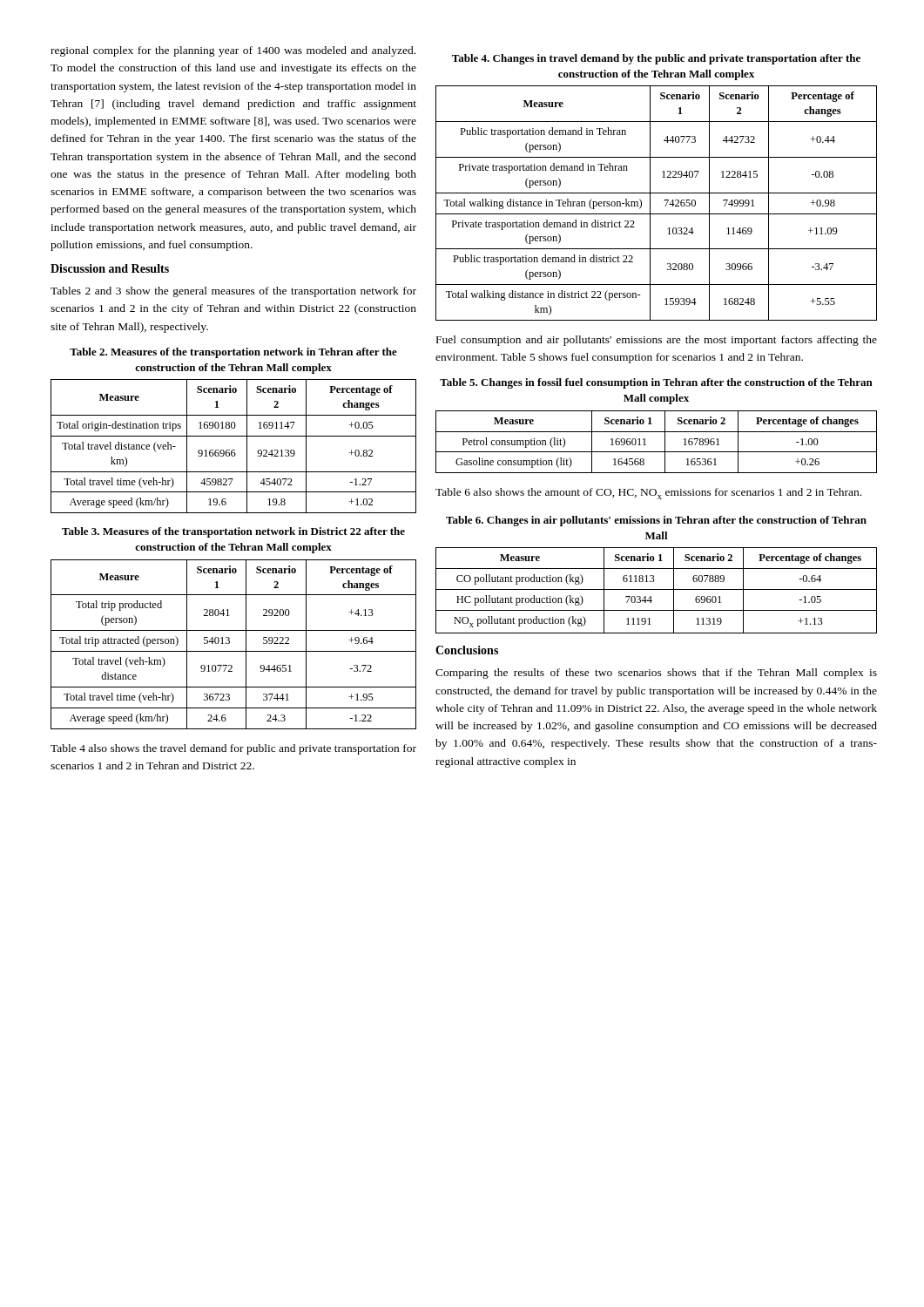Click on the caption with the text "Table 4. Changes"
Screen dimensions: 1307x924
pos(656,66)
